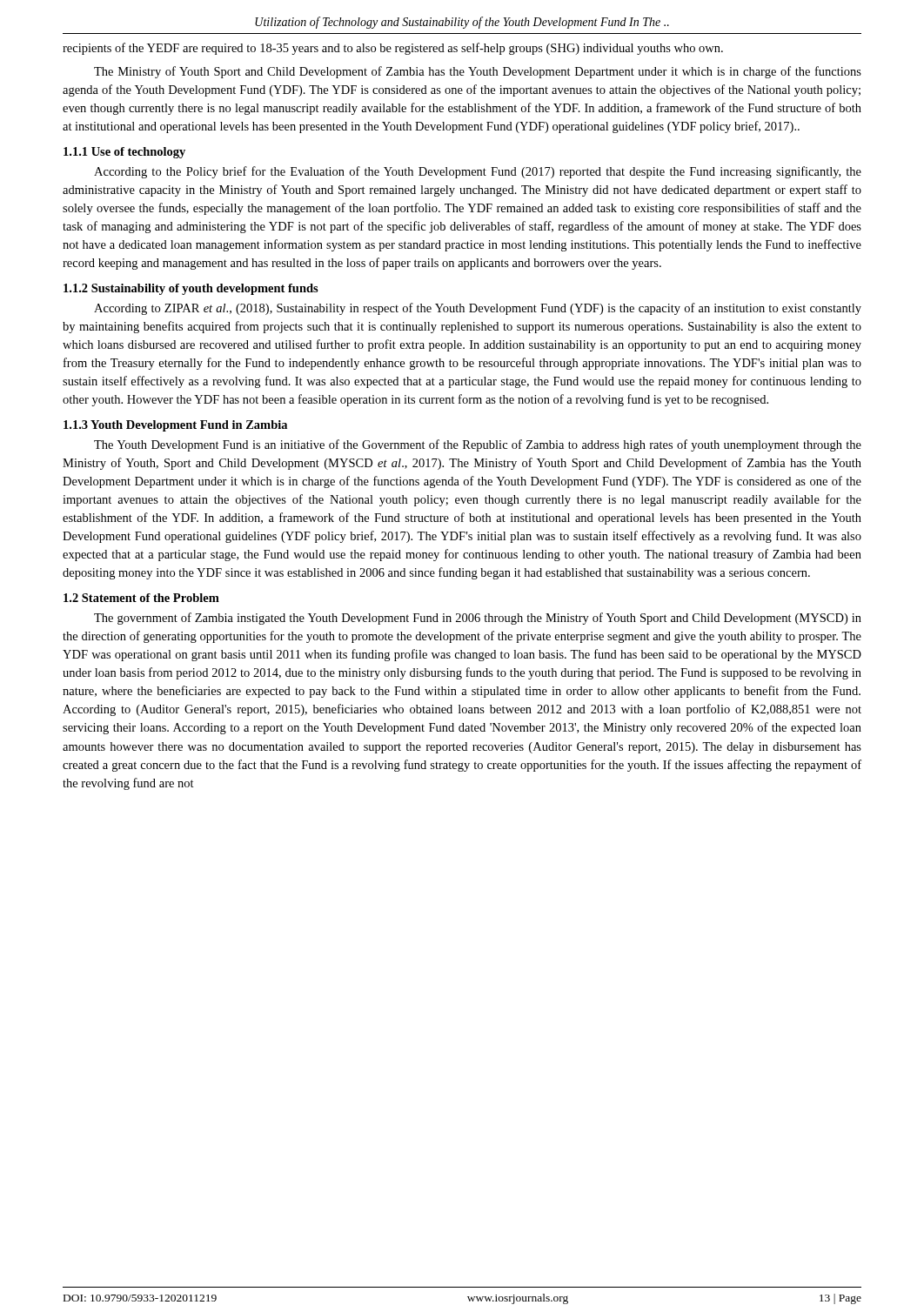This screenshot has height=1305, width=924.
Task: Select the element starting "The Youth Development"
Action: click(462, 509)
